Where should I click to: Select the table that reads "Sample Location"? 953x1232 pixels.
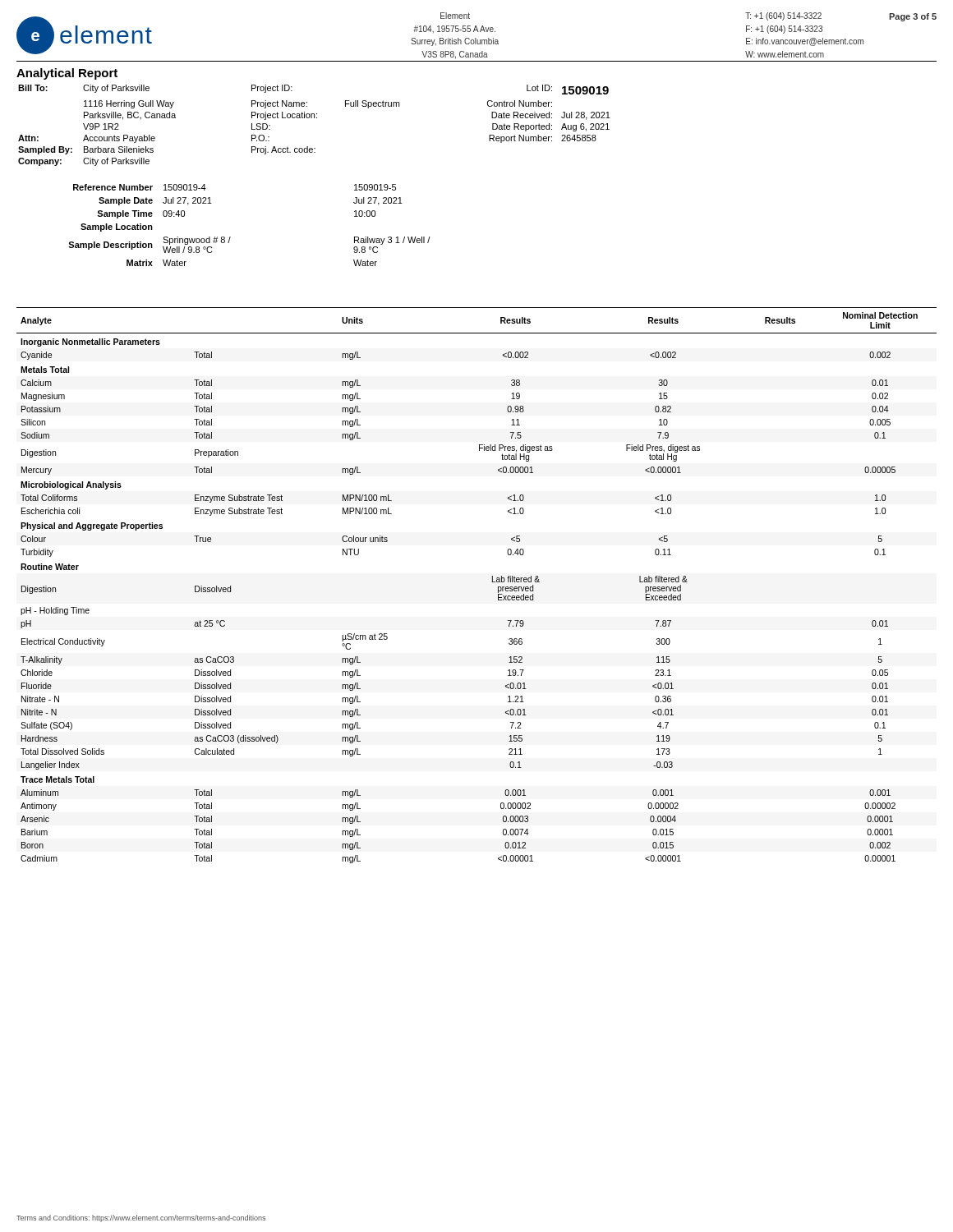[x=476, y=225]
